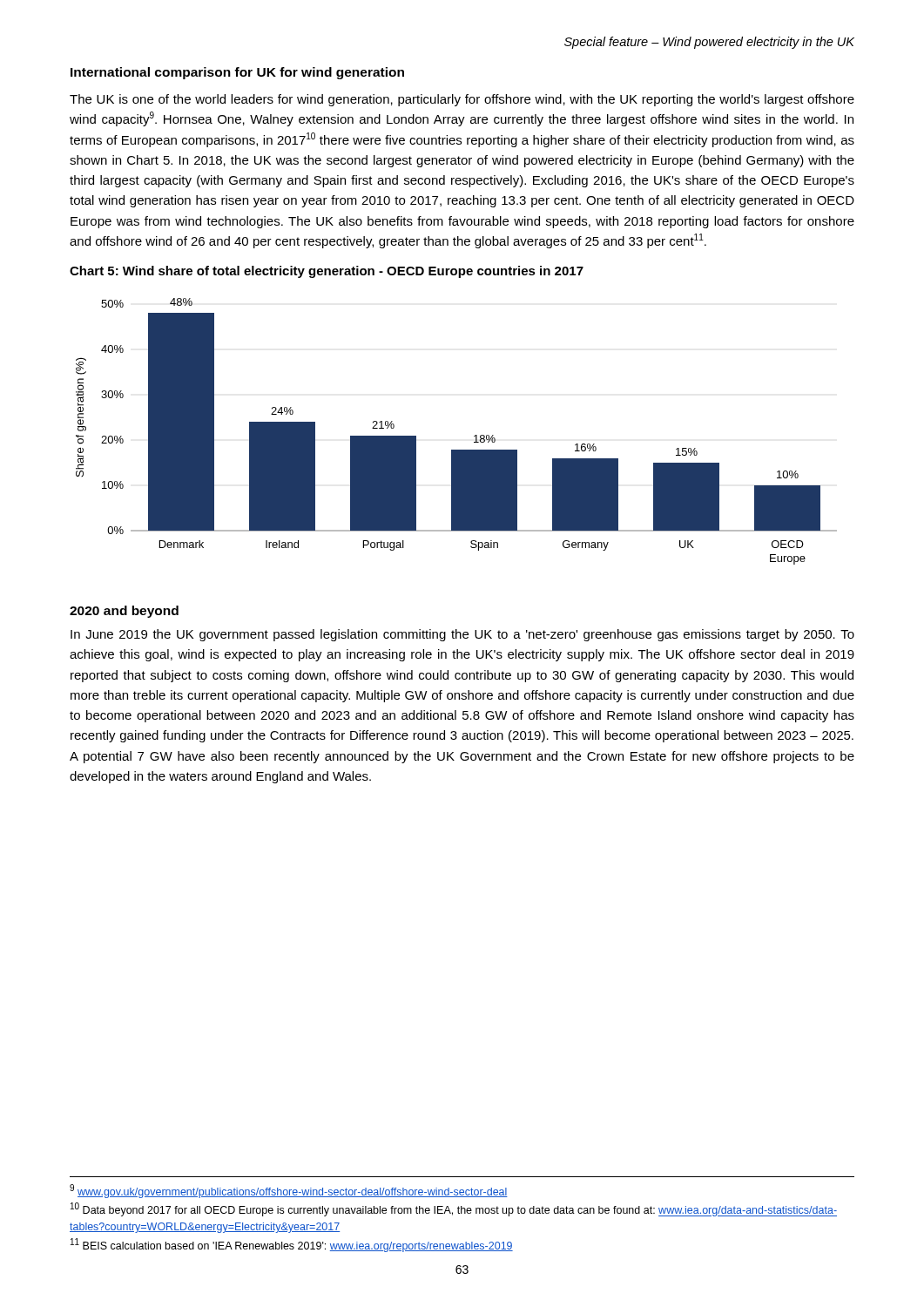Point to the element starting "9 www.gov.uk/government/publications/offshore-wind-sector-deal/offshore-wind-sector-deal 10 Data"
The height and width of the screenshot is (1307, 924).
[x=453, y=1218]
